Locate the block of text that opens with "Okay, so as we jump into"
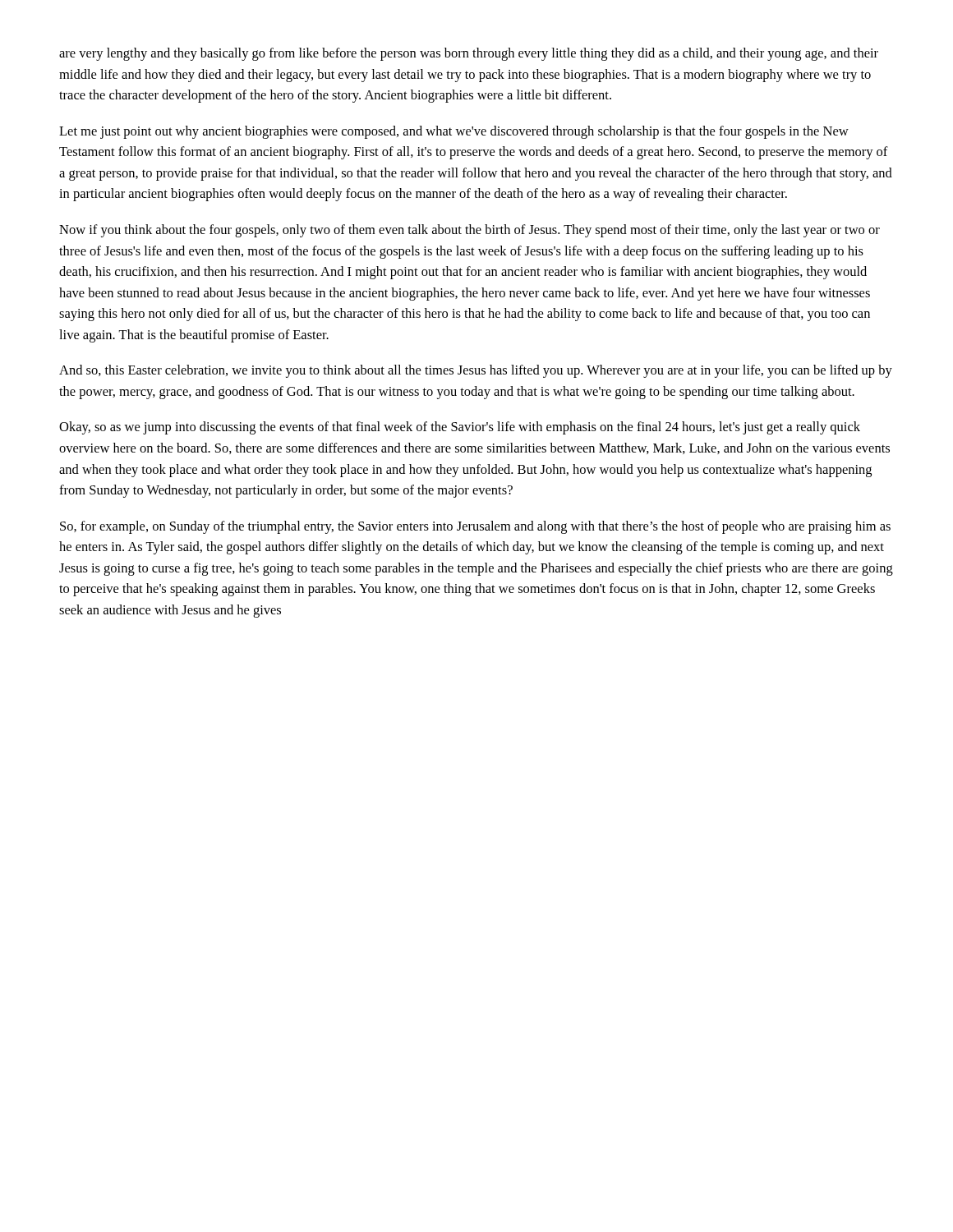 pyautogui.click(x=475, y=459)
